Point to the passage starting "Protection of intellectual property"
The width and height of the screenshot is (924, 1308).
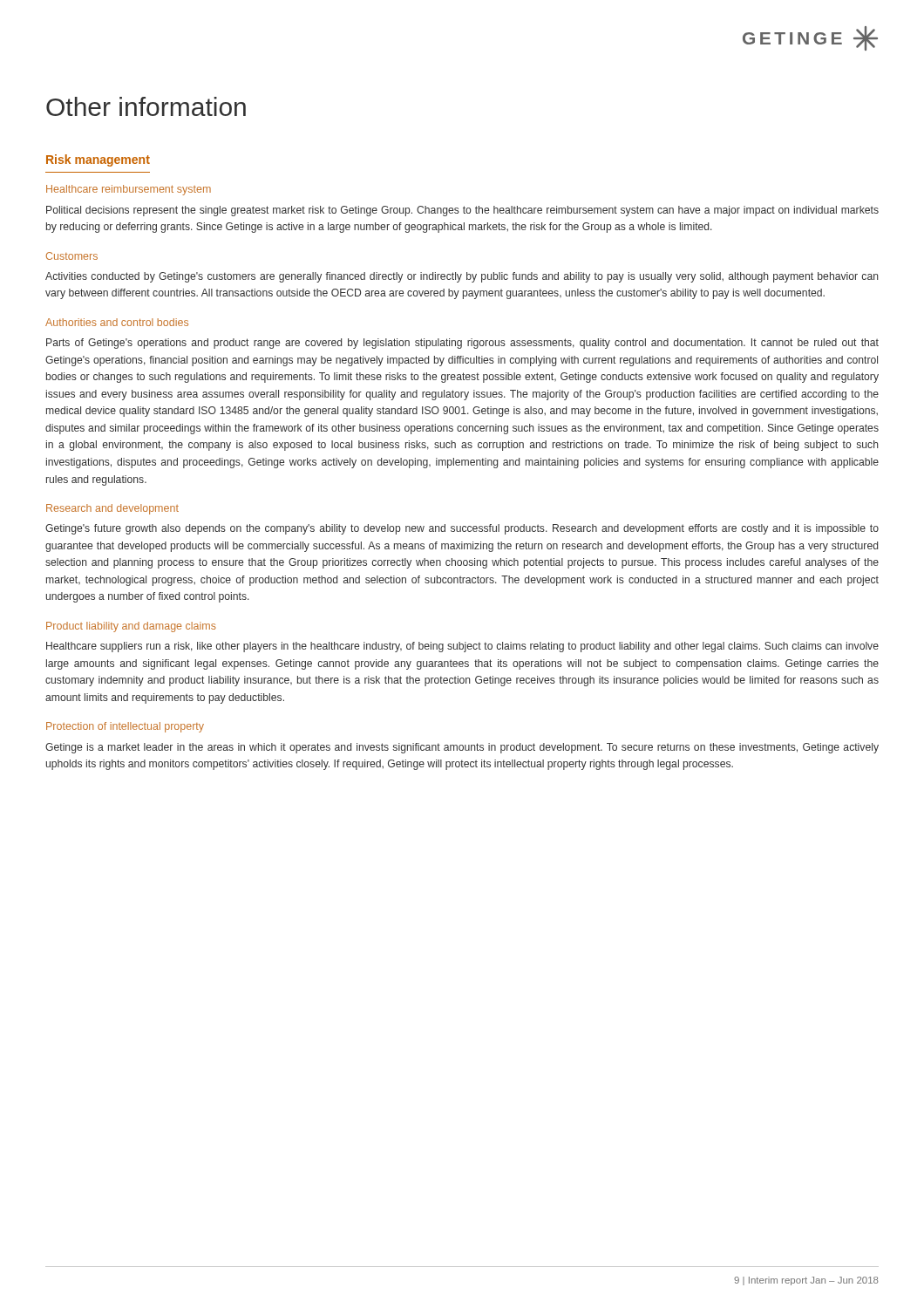coord(125,727)
